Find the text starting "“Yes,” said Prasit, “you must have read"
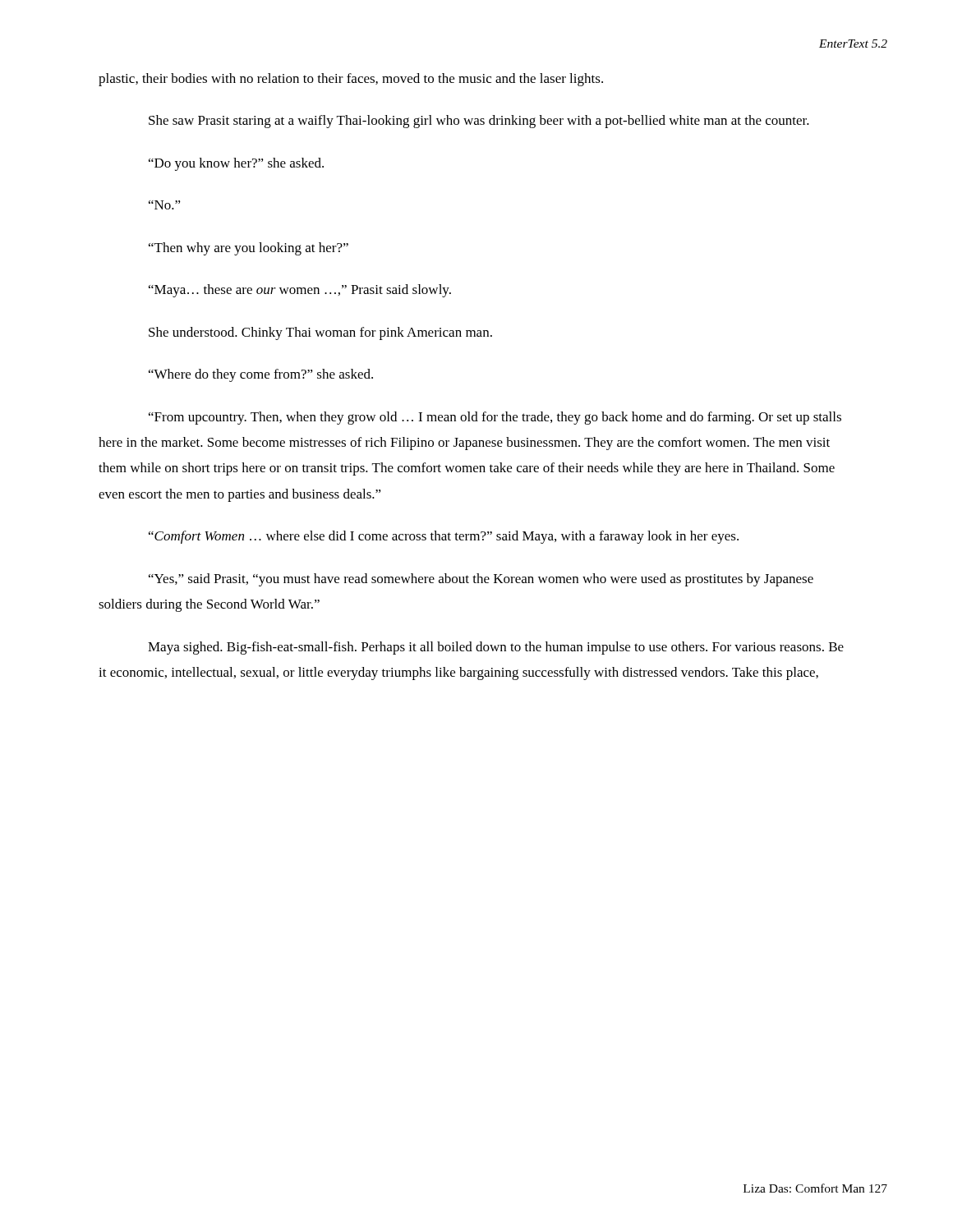This screenshot has height=1232, width=953. tap(456, 591)
